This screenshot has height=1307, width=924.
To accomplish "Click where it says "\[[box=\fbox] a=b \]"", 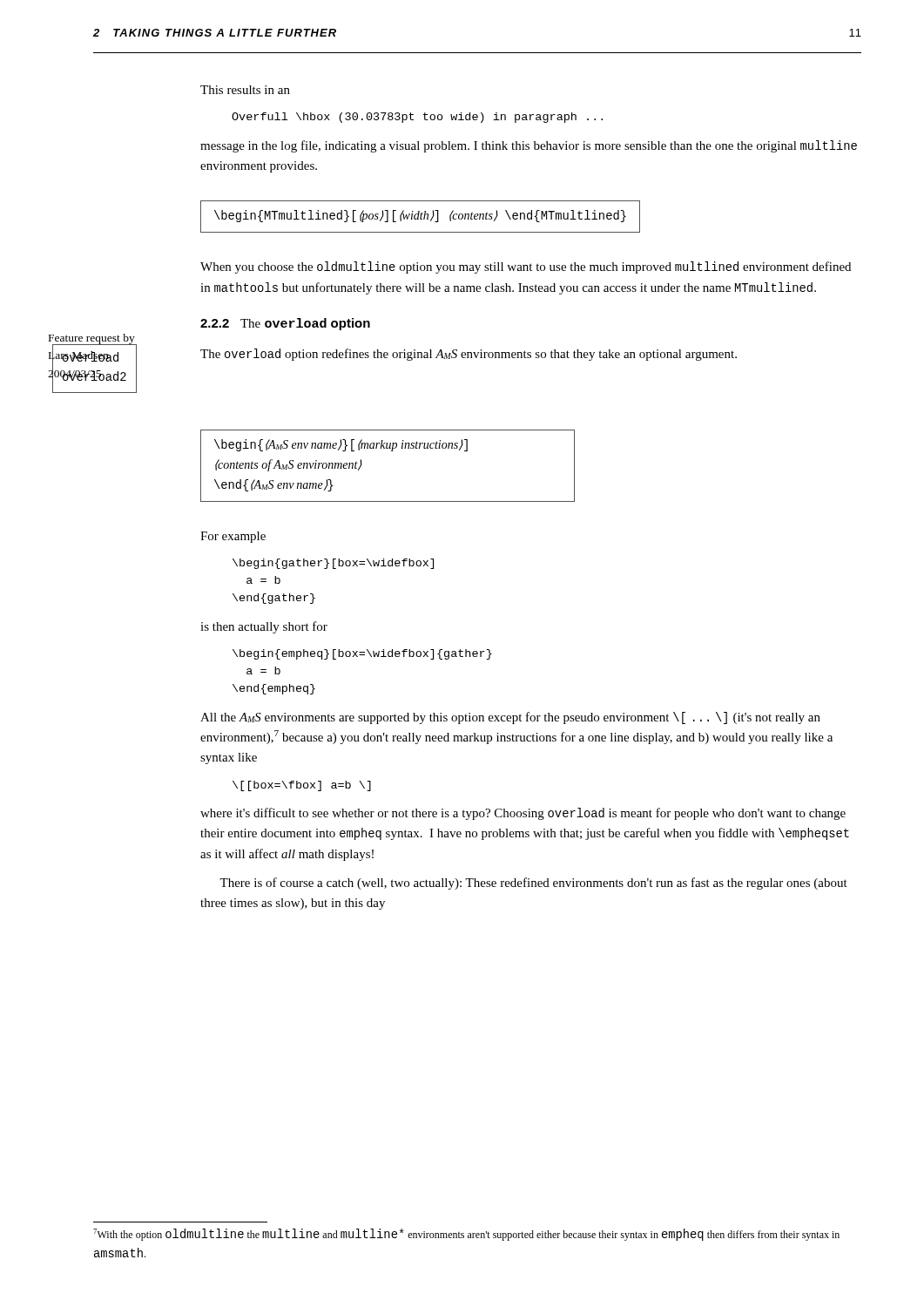I will pos(302,785).
